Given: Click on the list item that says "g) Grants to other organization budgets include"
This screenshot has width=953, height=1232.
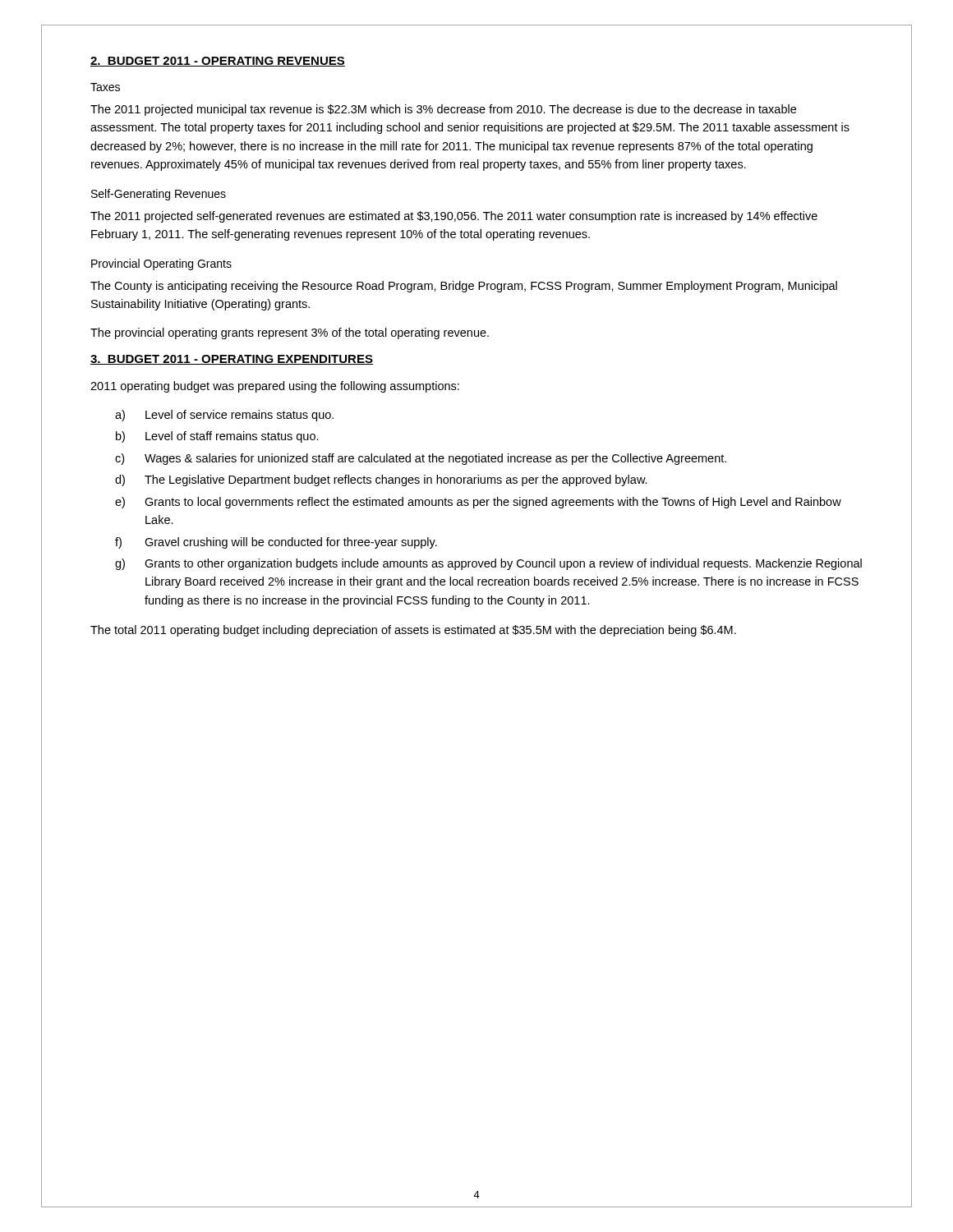Looking at the screenshot, I should pyautogui.click(x=489, y=582).
